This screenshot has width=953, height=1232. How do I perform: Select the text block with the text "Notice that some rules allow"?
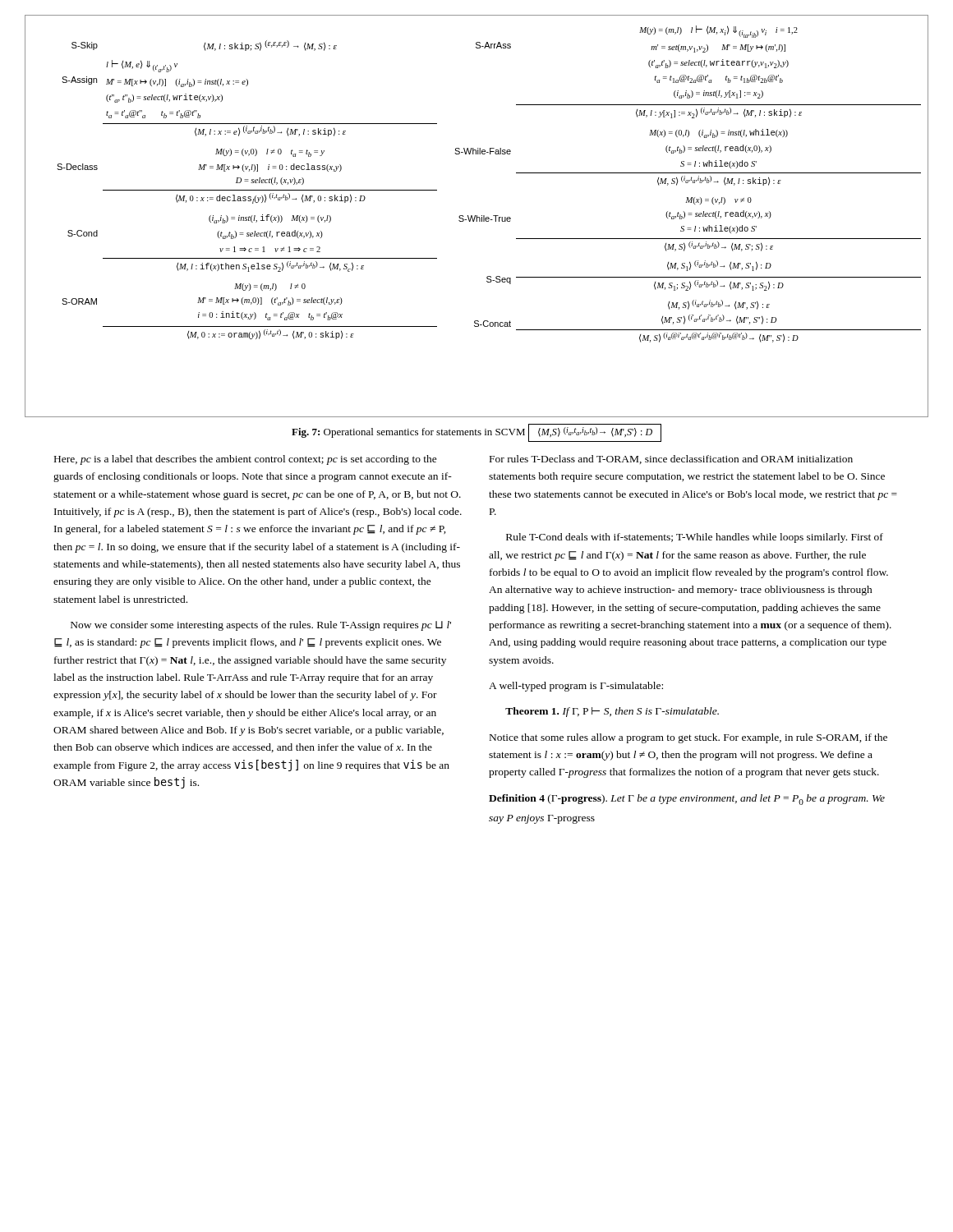pyautogui.click(x=694, y=754)
